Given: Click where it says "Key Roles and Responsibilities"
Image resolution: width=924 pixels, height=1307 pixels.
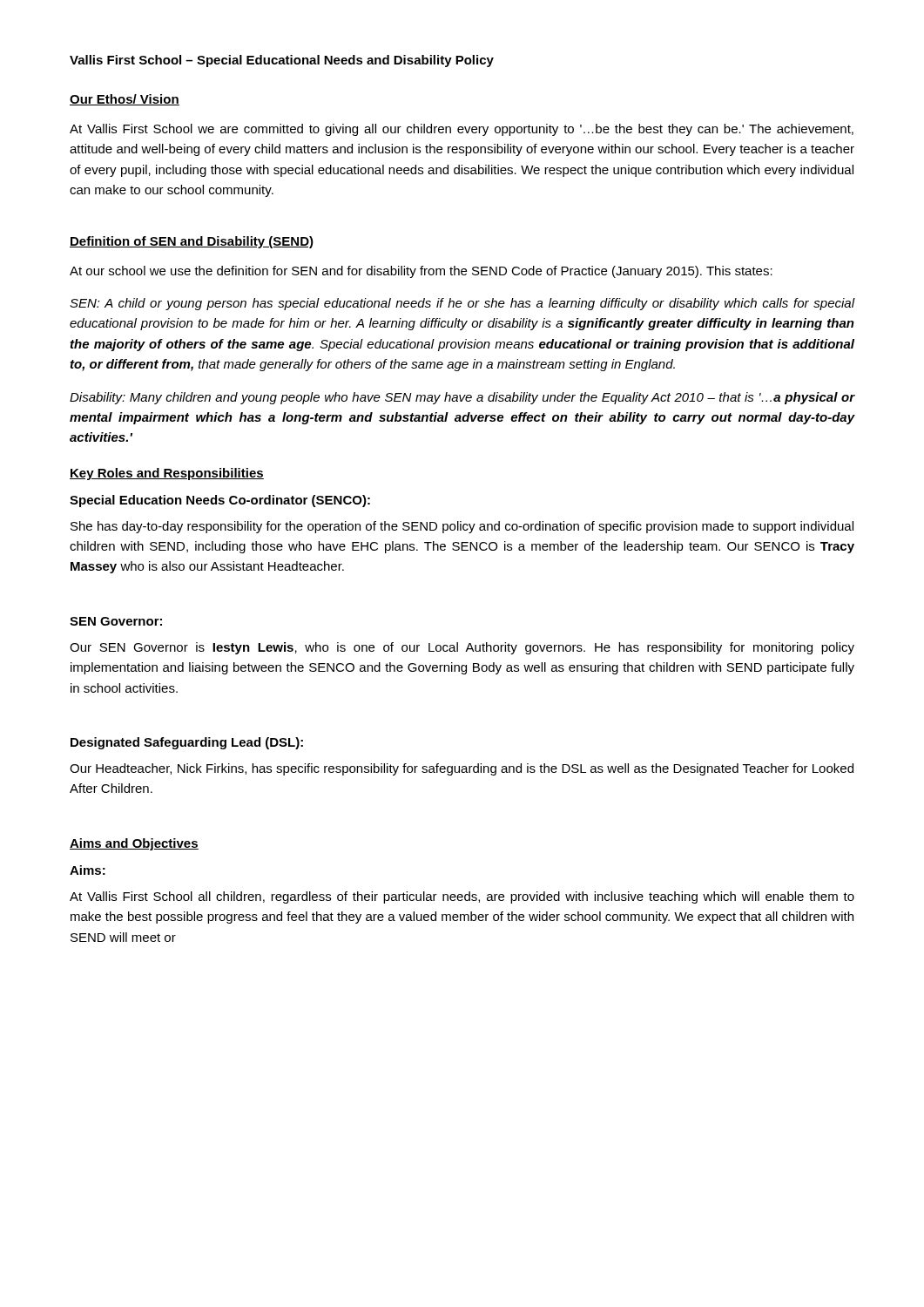Looking at the screenshot, I should click(167, 472).
